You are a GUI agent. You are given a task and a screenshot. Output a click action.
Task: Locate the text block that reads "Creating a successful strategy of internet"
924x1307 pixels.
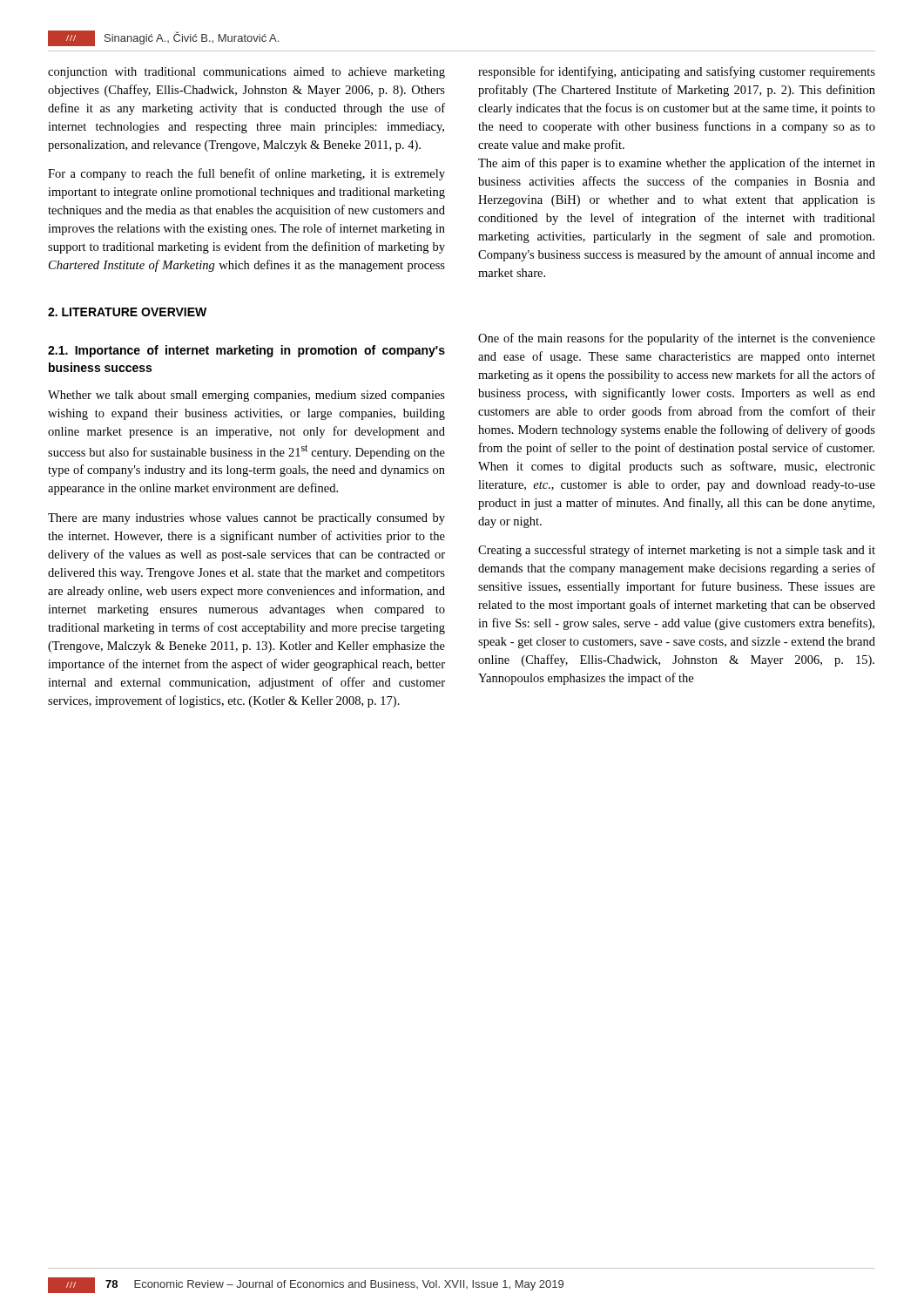(677, 614)
